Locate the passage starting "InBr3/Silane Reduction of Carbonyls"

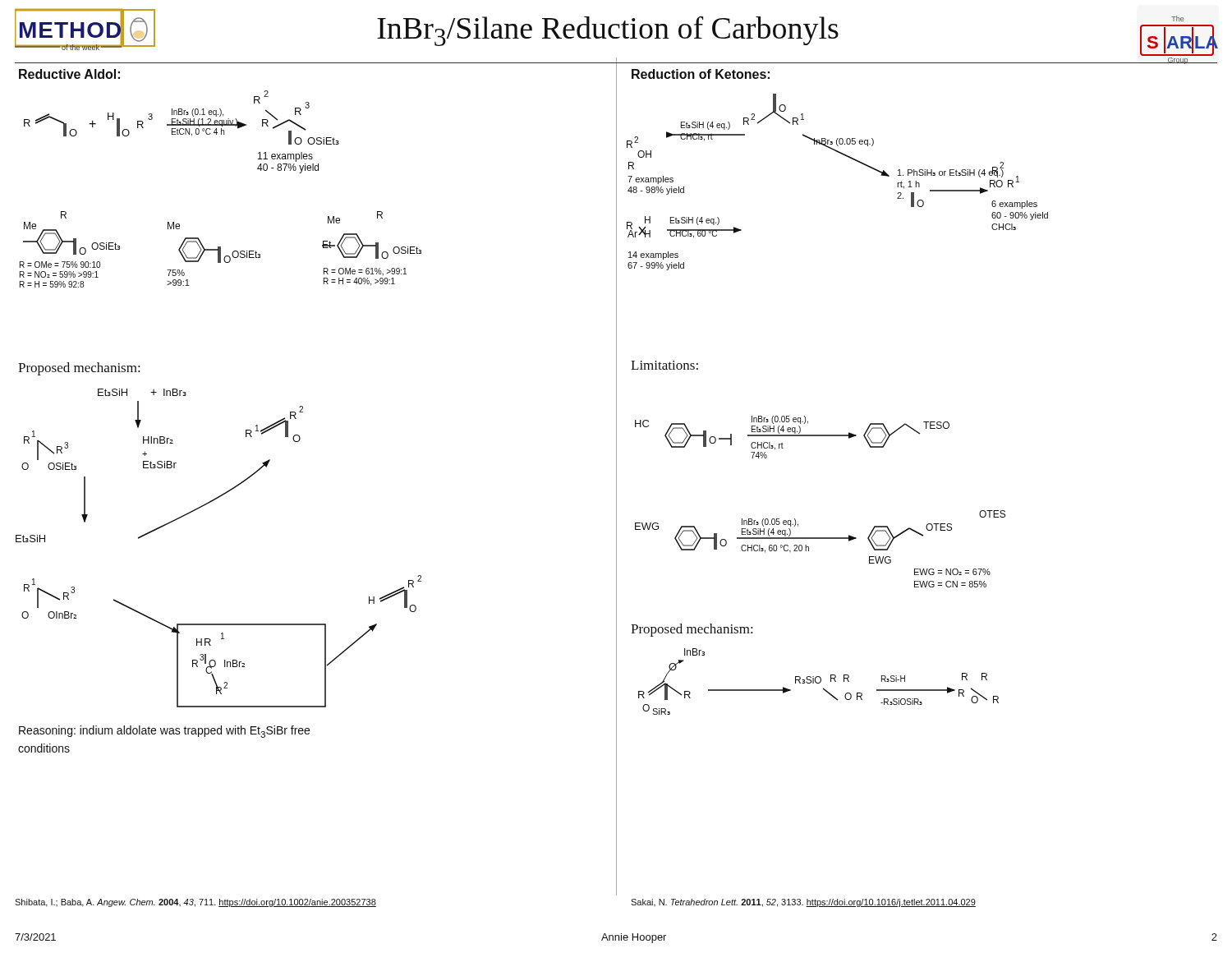(x=608, y=31)
